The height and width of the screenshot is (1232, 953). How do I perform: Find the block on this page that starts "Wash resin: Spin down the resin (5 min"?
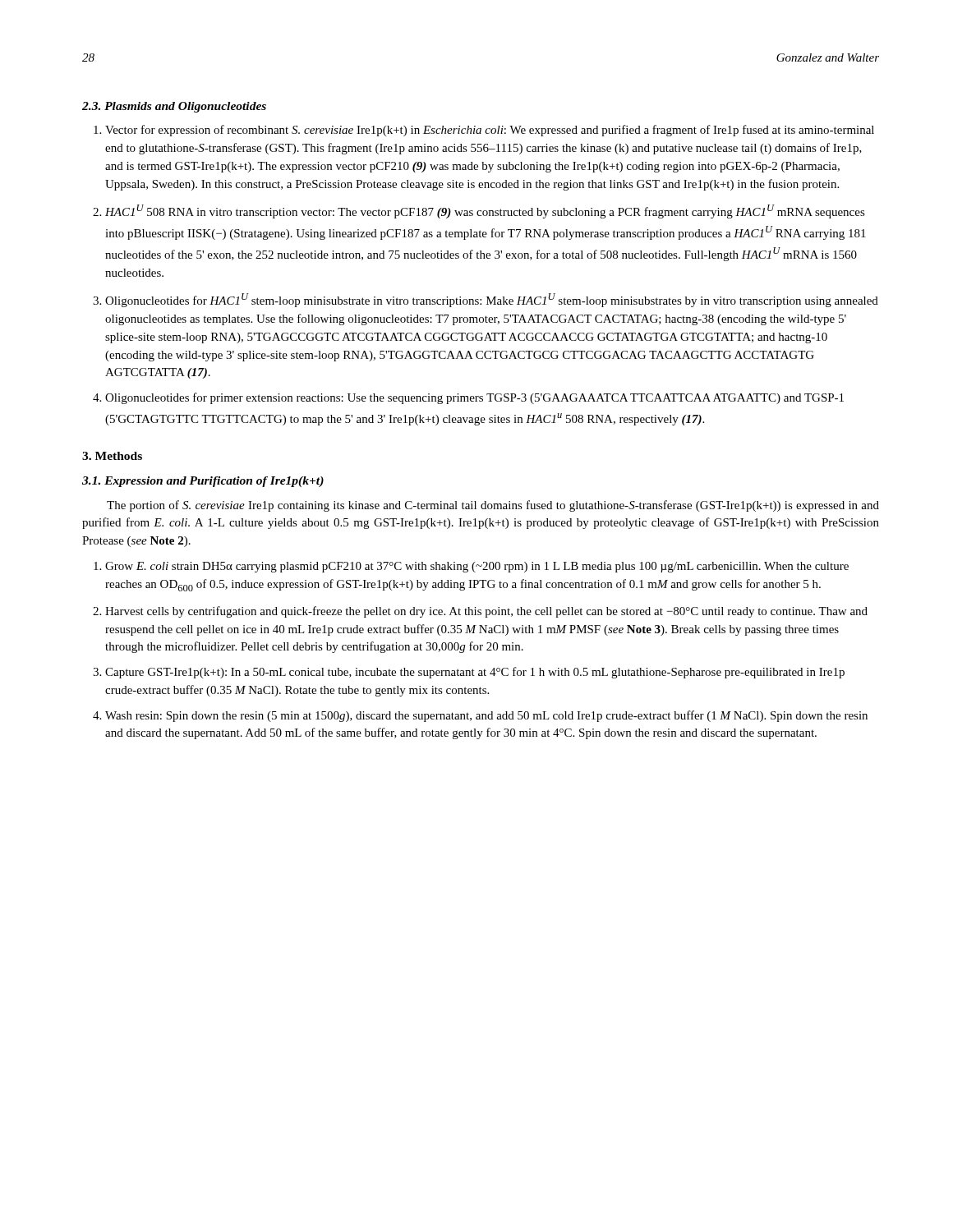[x=487, y=724]
